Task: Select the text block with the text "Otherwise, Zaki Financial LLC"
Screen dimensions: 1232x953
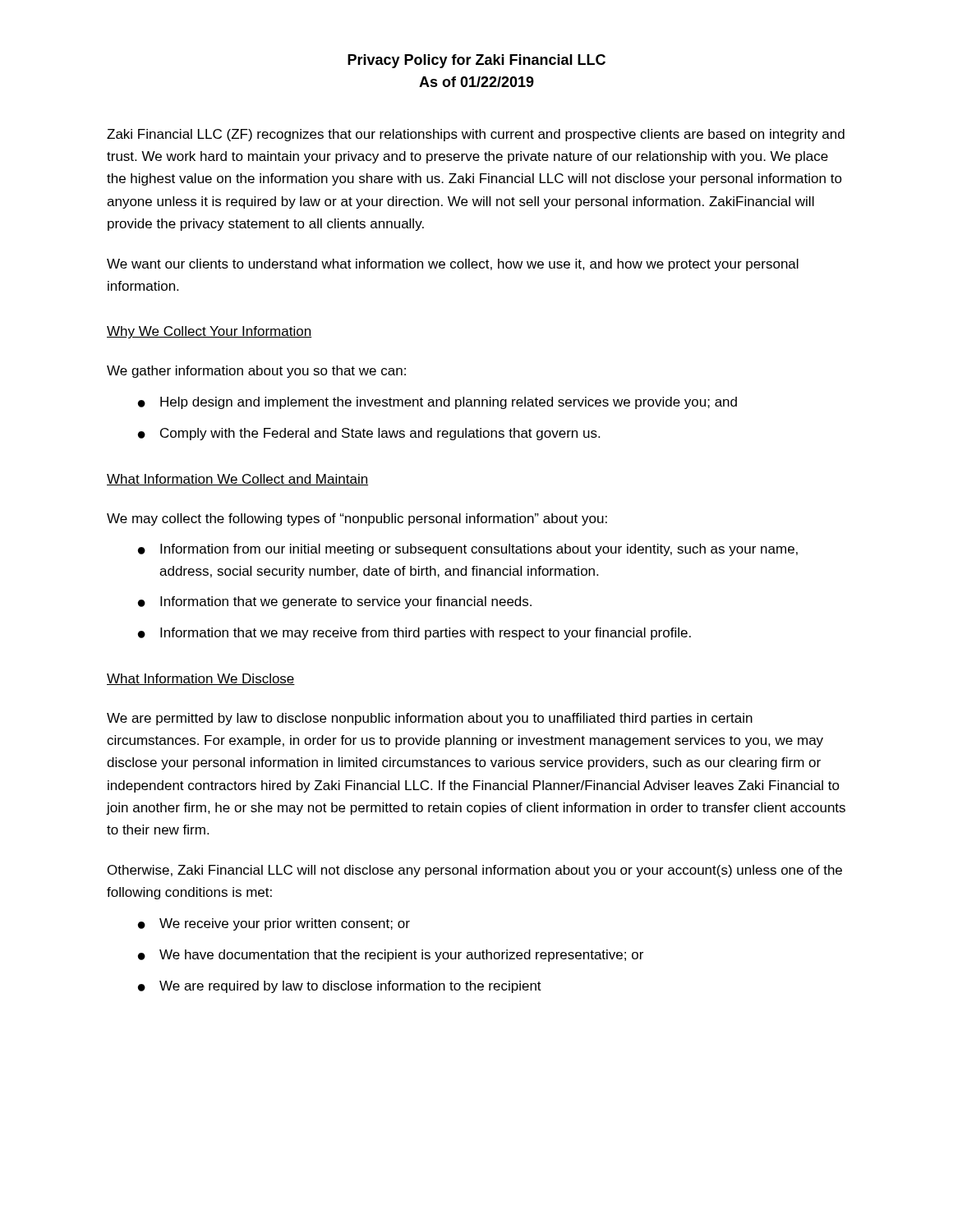Action: coord(475,881)
